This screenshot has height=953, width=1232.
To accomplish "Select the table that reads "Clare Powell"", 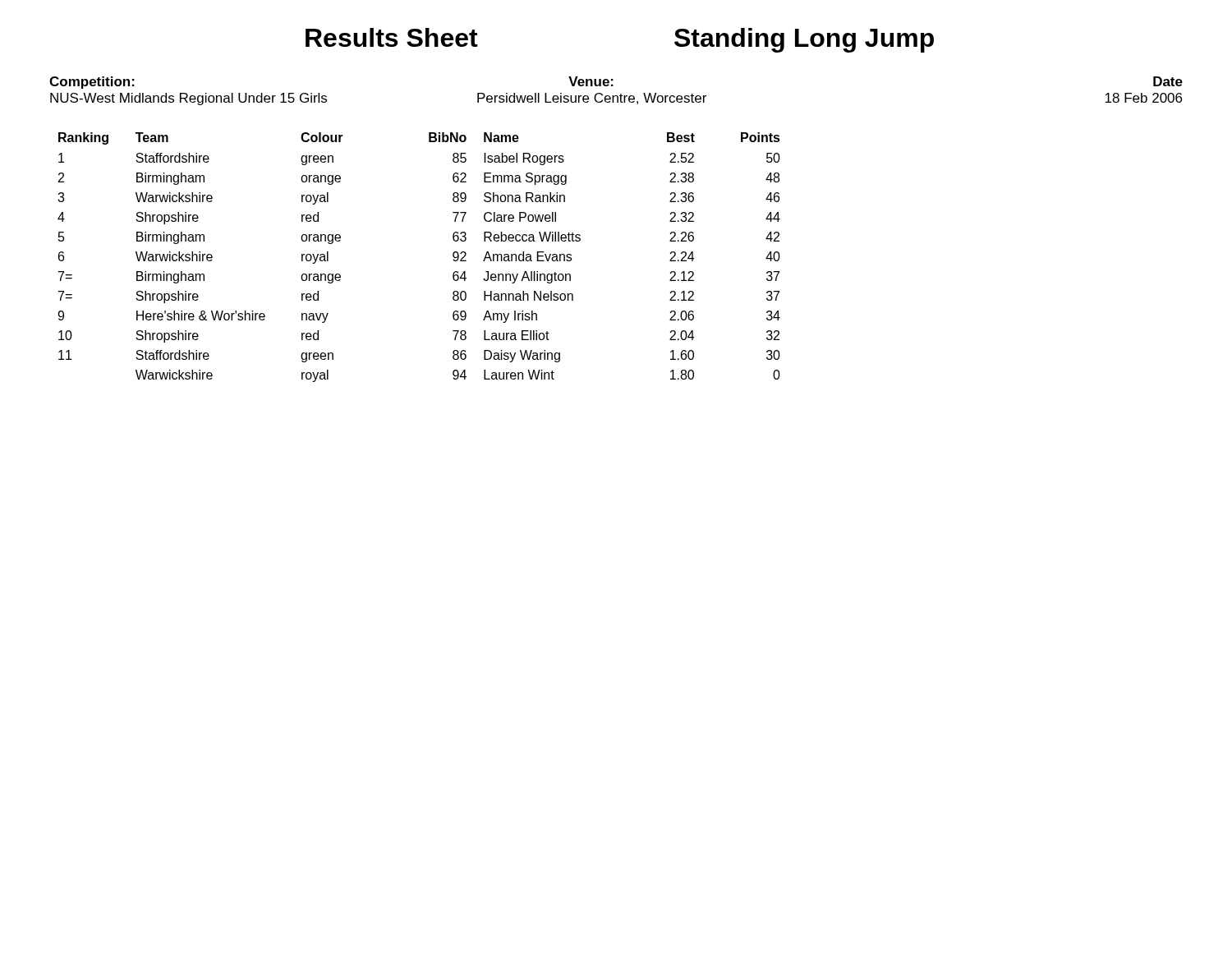I will (419, 256).
